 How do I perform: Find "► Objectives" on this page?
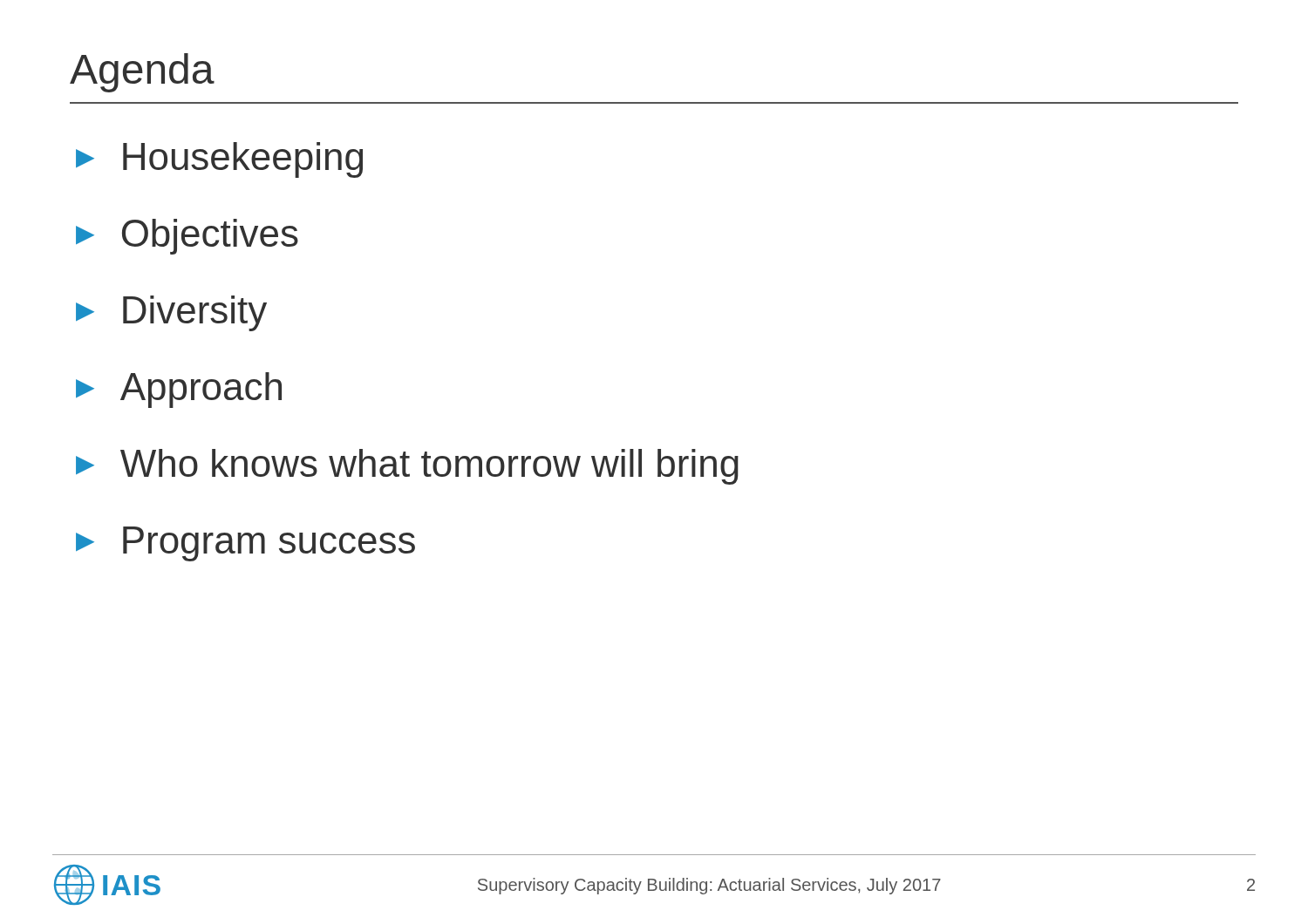click(x=184, y=234)
